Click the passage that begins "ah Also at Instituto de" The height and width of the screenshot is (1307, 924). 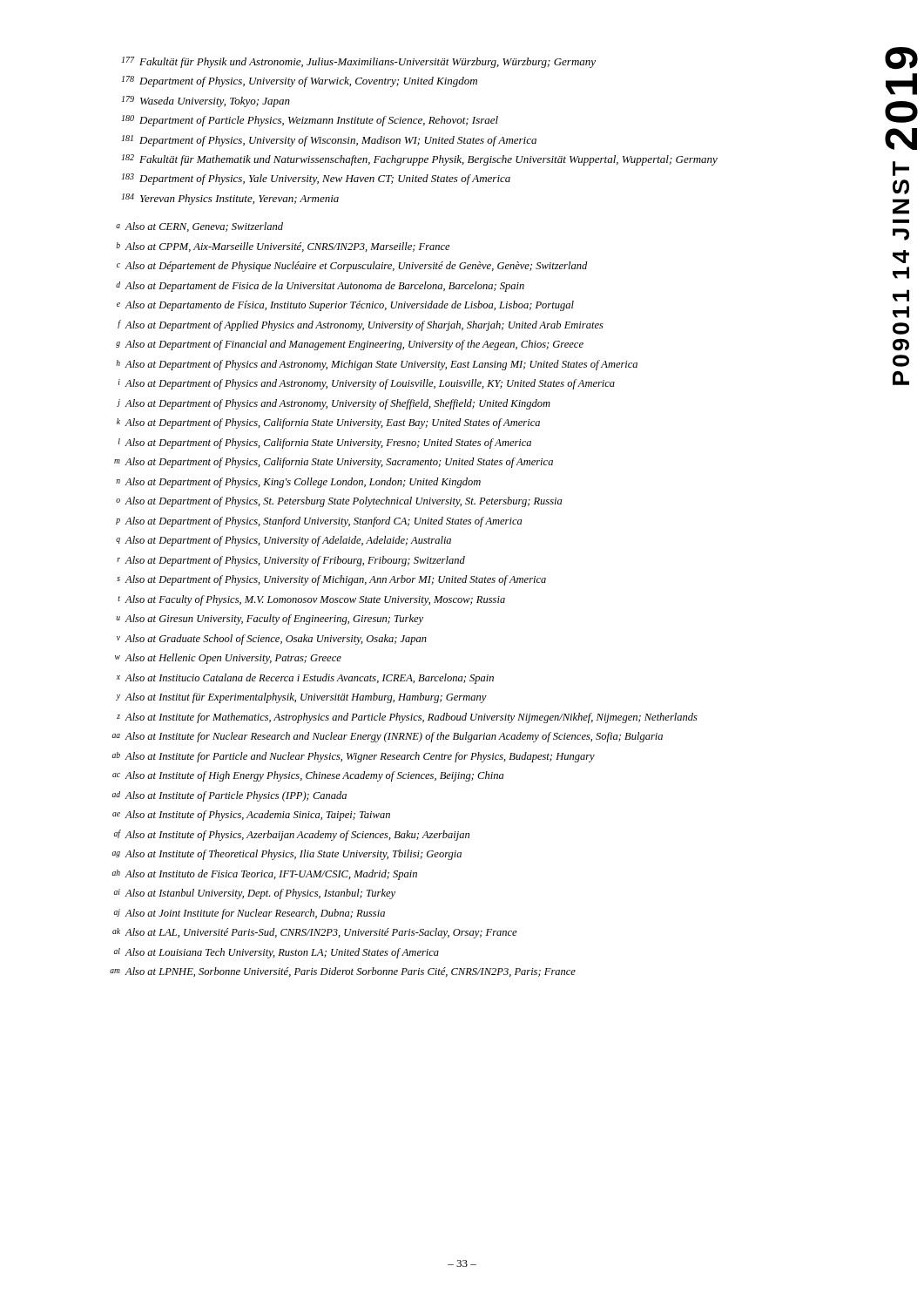(264, 875)
